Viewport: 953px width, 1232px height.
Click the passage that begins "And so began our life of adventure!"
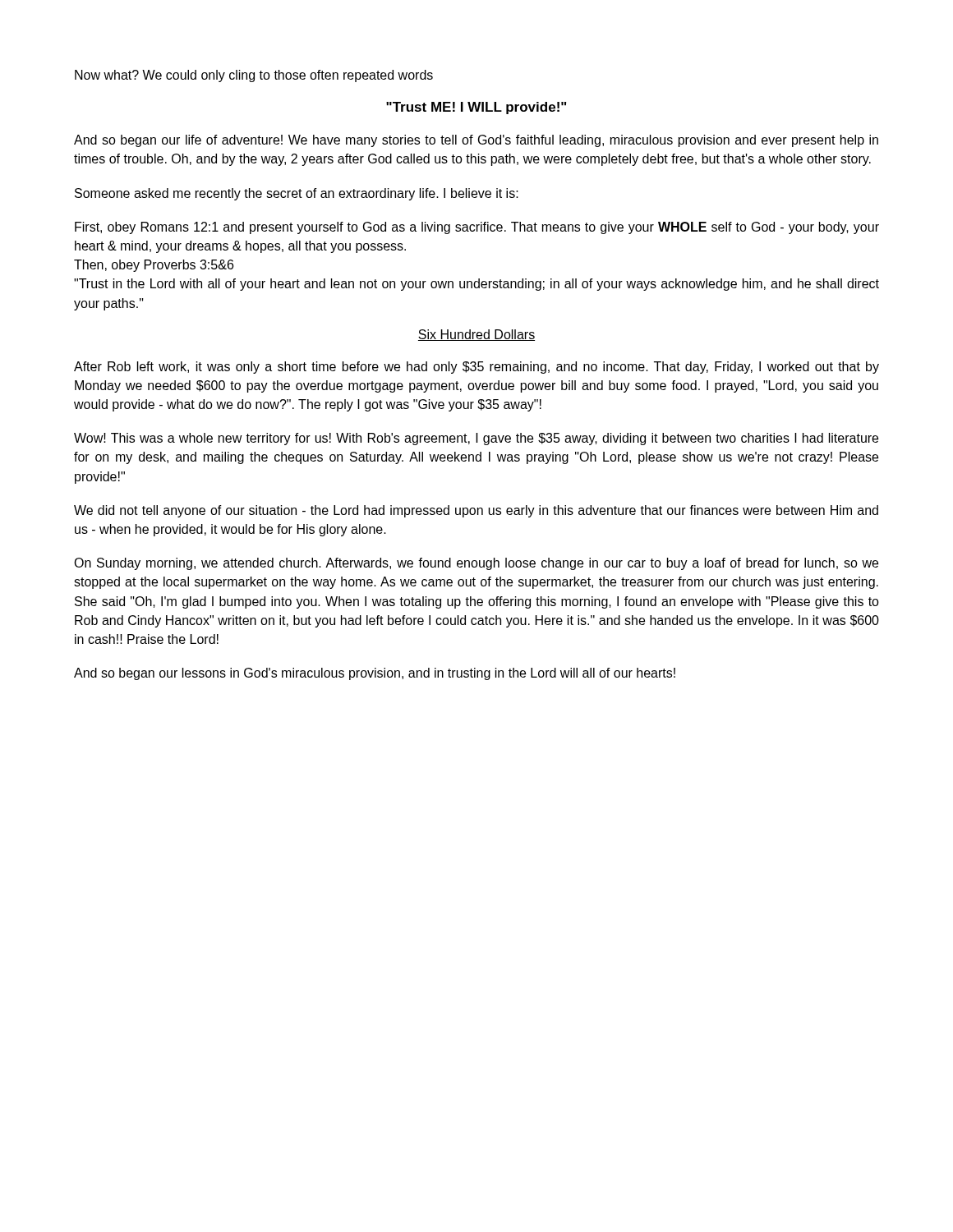pyautogui.click(x=476, y=150)
